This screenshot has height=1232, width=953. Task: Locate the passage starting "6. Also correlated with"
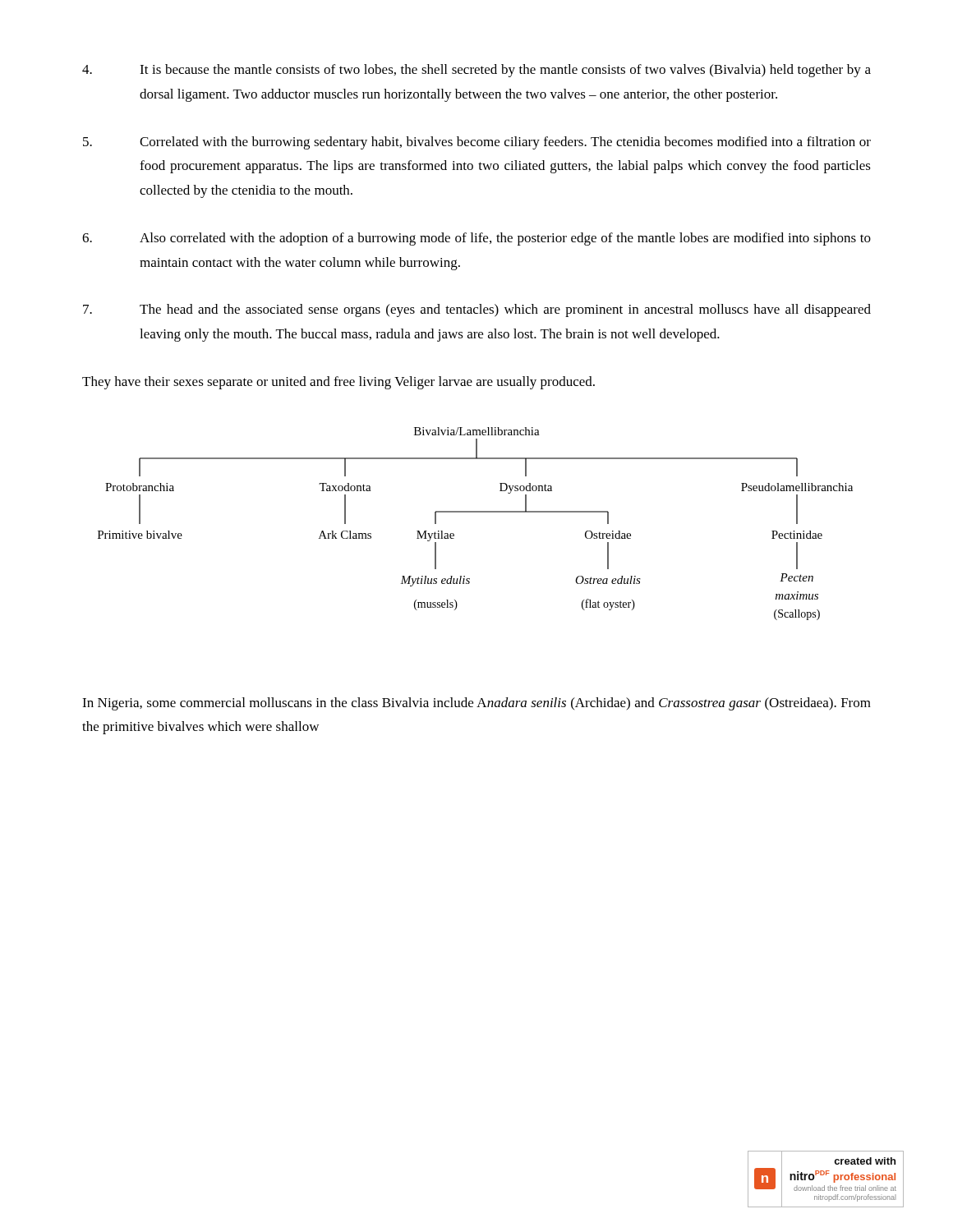point(476,250)
